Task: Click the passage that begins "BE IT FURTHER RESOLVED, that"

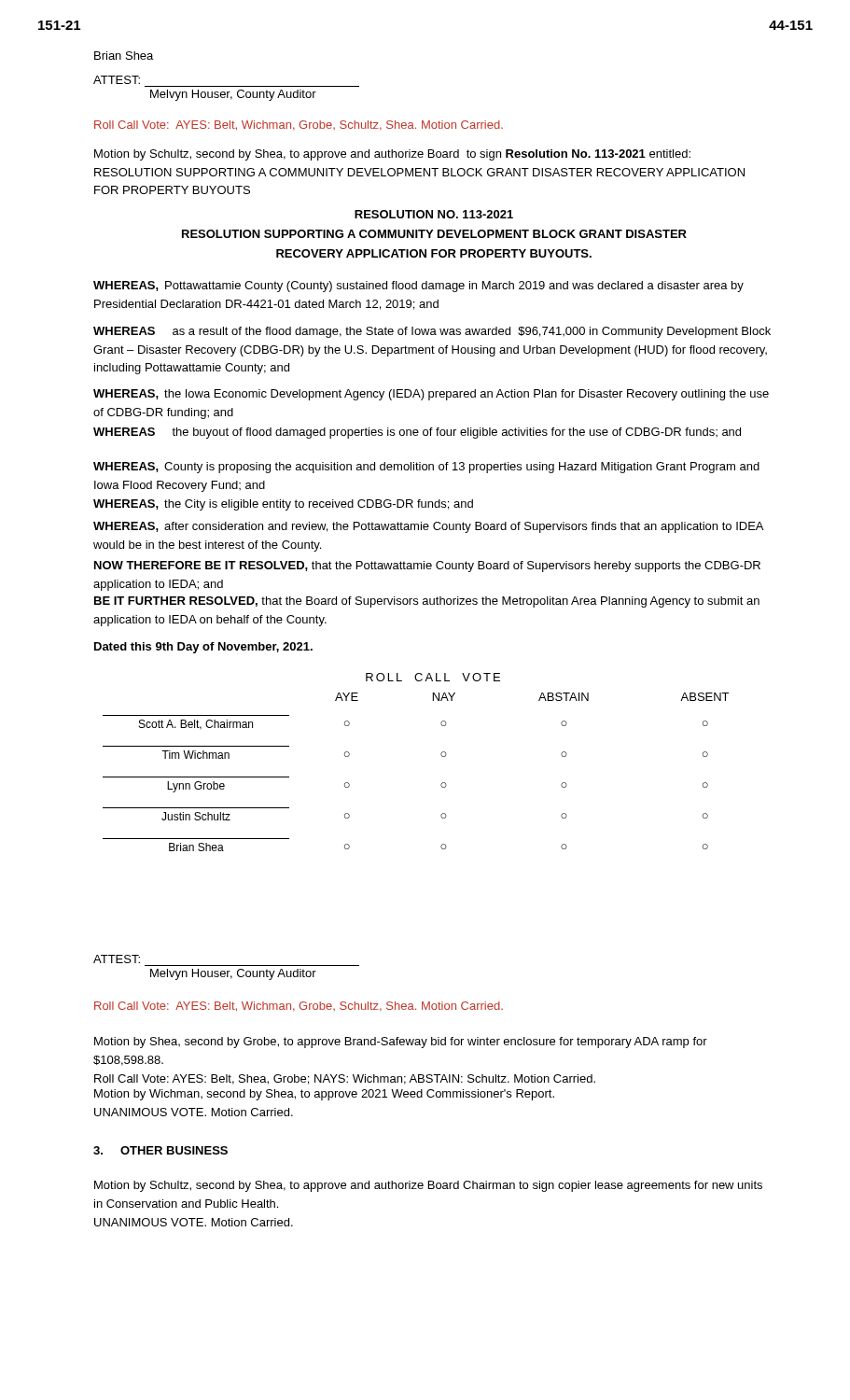Action: (427, 610)
